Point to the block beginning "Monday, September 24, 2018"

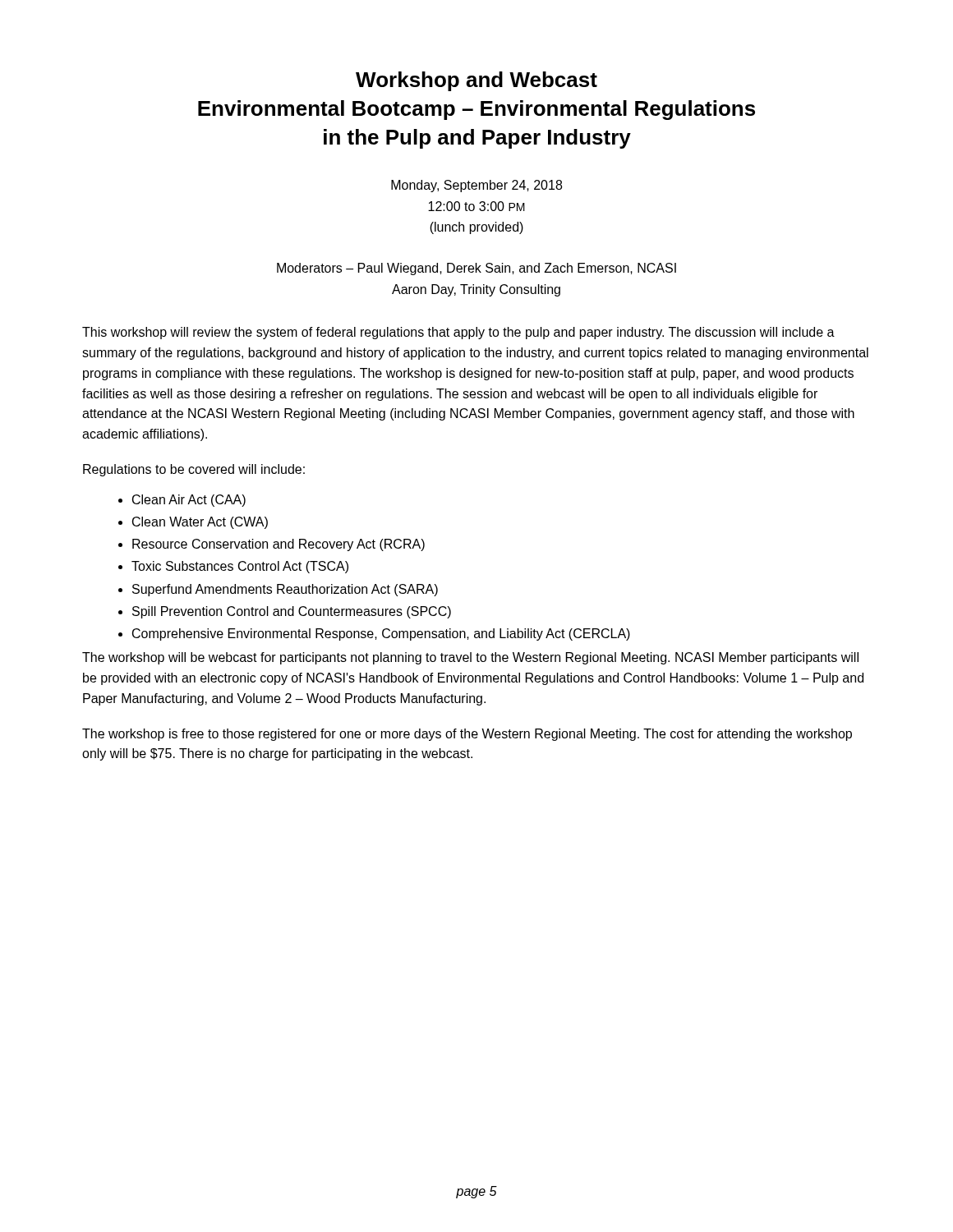pos(476,206)
